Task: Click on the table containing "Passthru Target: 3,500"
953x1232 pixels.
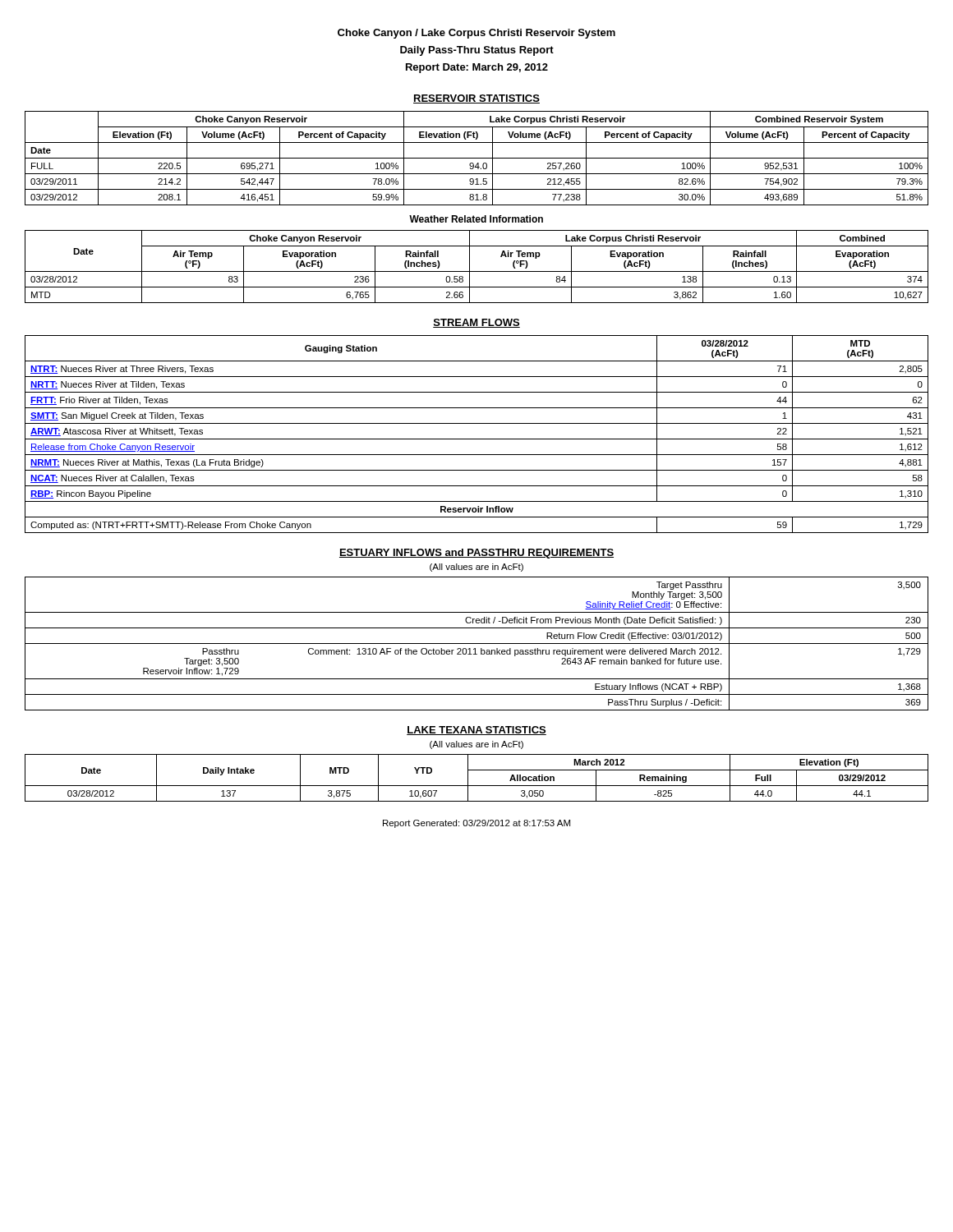Action: 476,644
